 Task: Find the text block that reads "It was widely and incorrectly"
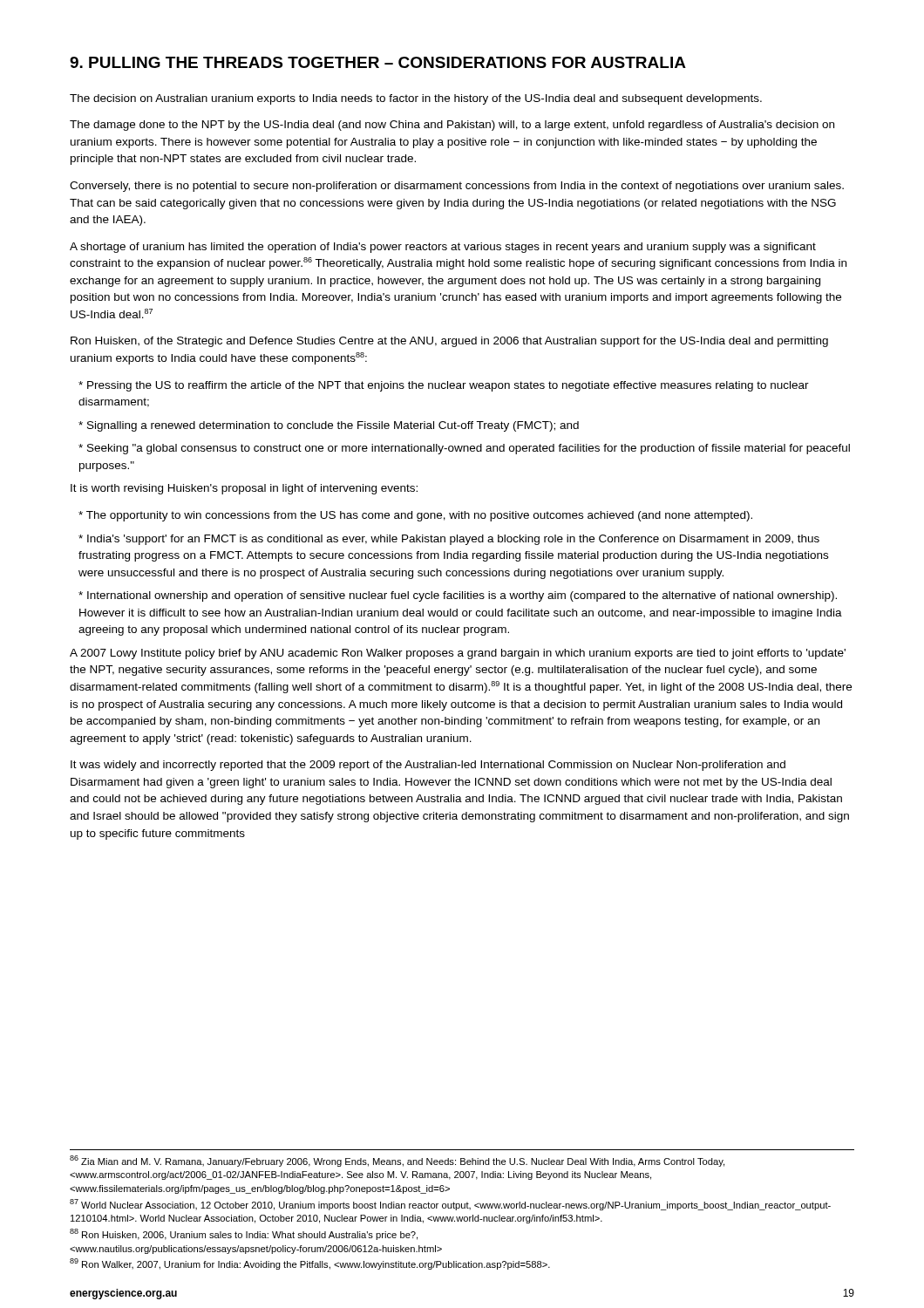click(x=462, y=799)
